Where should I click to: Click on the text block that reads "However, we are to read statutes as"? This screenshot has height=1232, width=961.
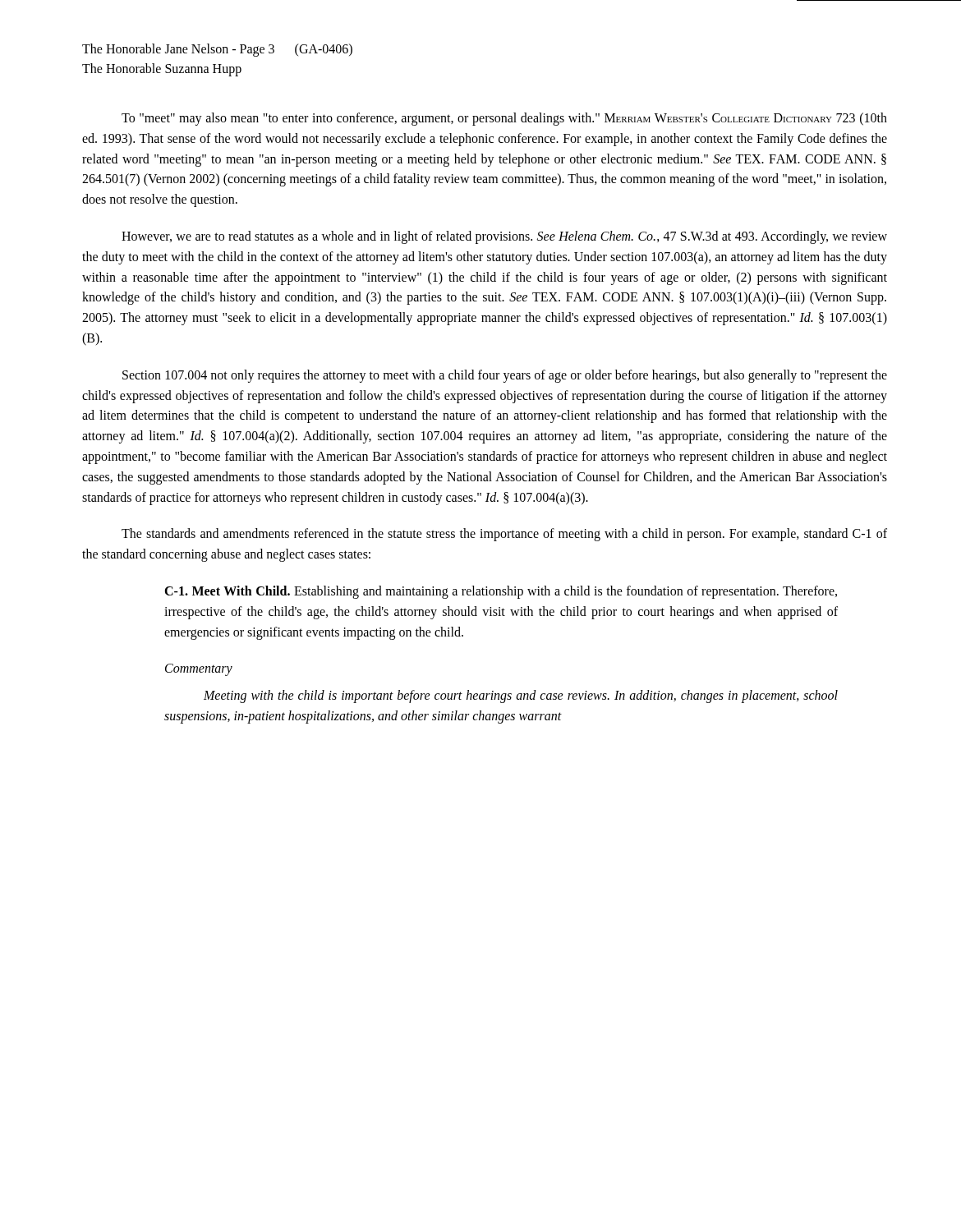485,287
